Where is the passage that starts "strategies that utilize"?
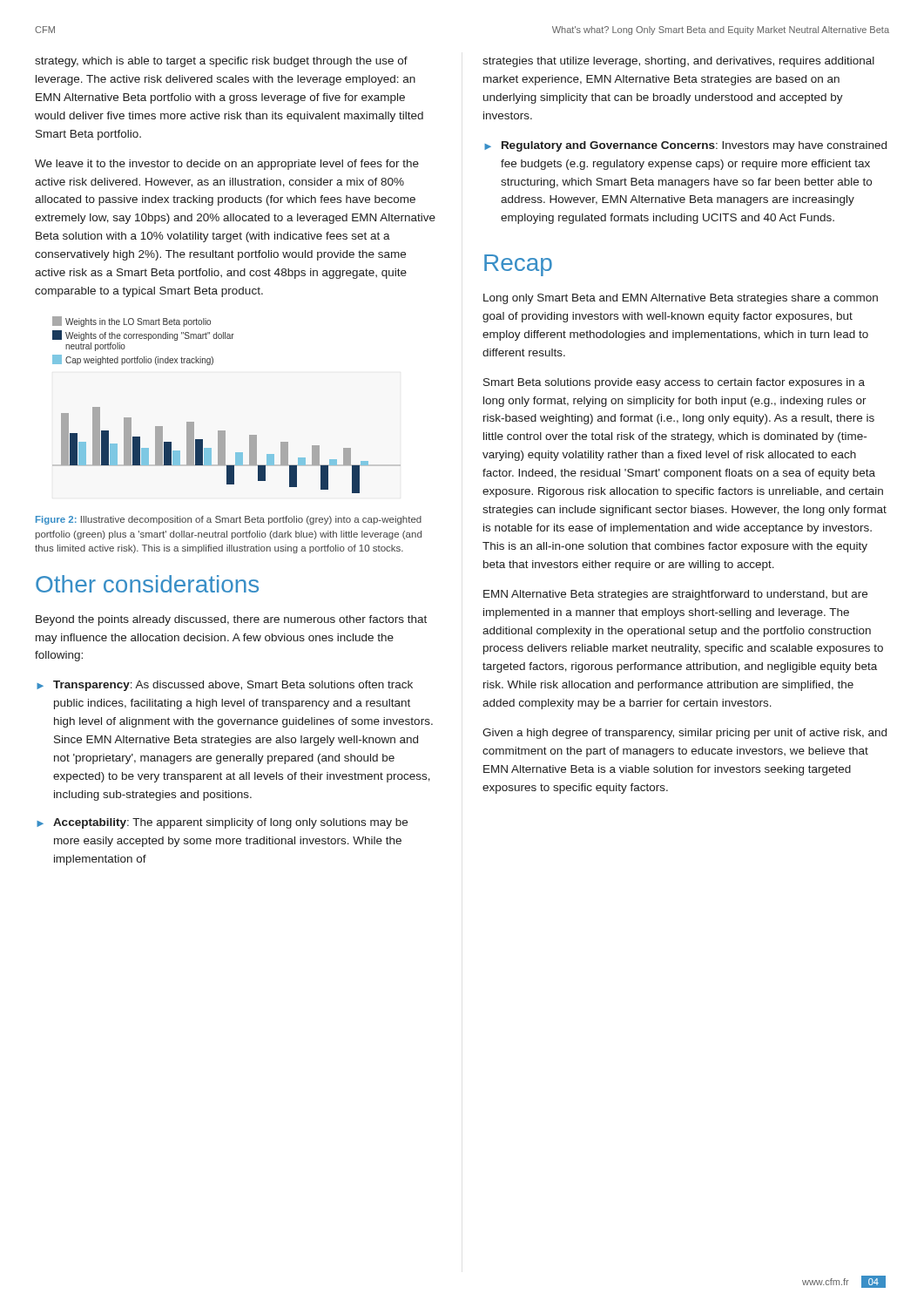Viewport: 924px width, 1307px height. tap(686, 89)
